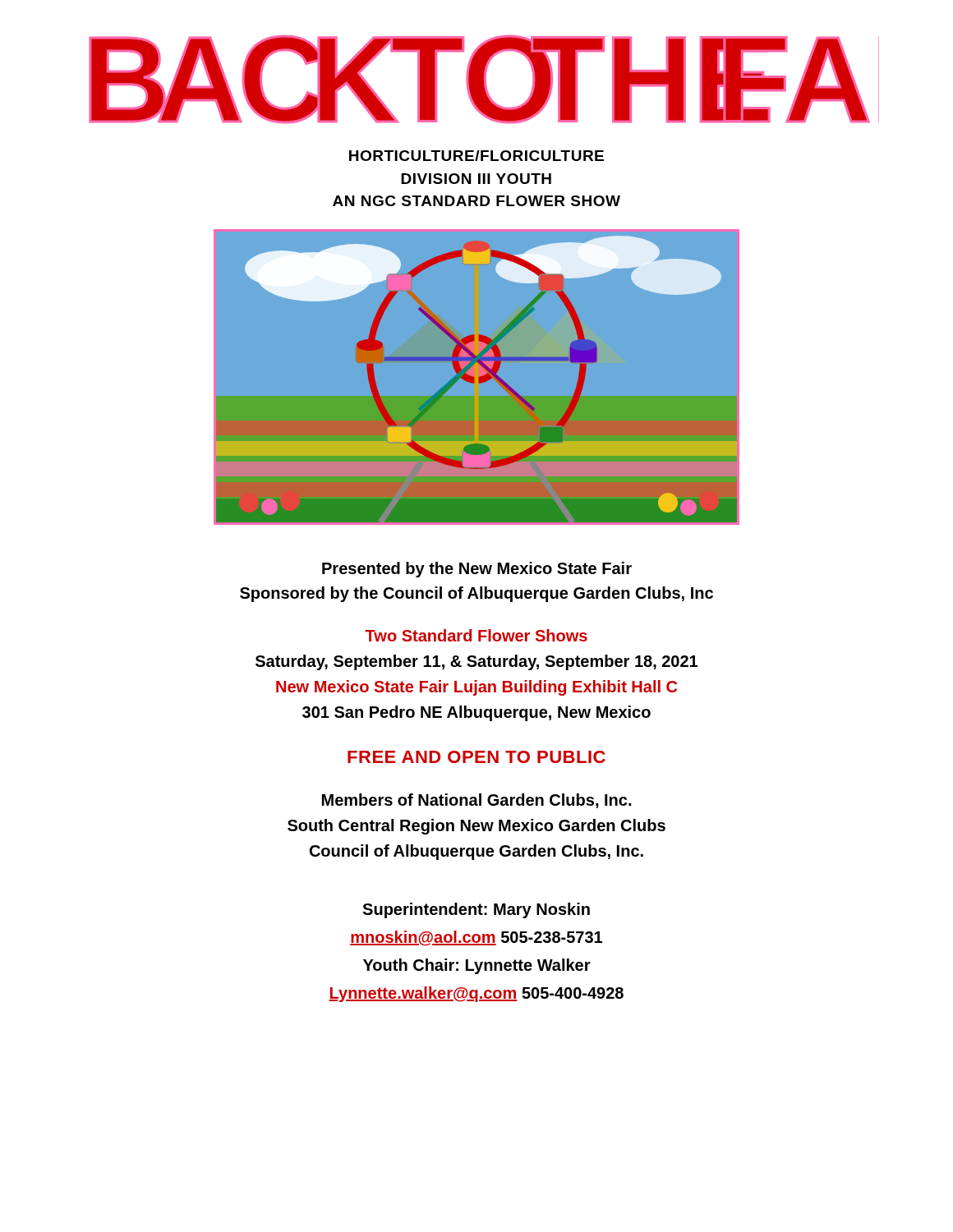The image size is (953, 1232).
Task: Click on the text block containing "Members of National Garden Clubs, Inc. South"
Action: click(x=476, y=826)
